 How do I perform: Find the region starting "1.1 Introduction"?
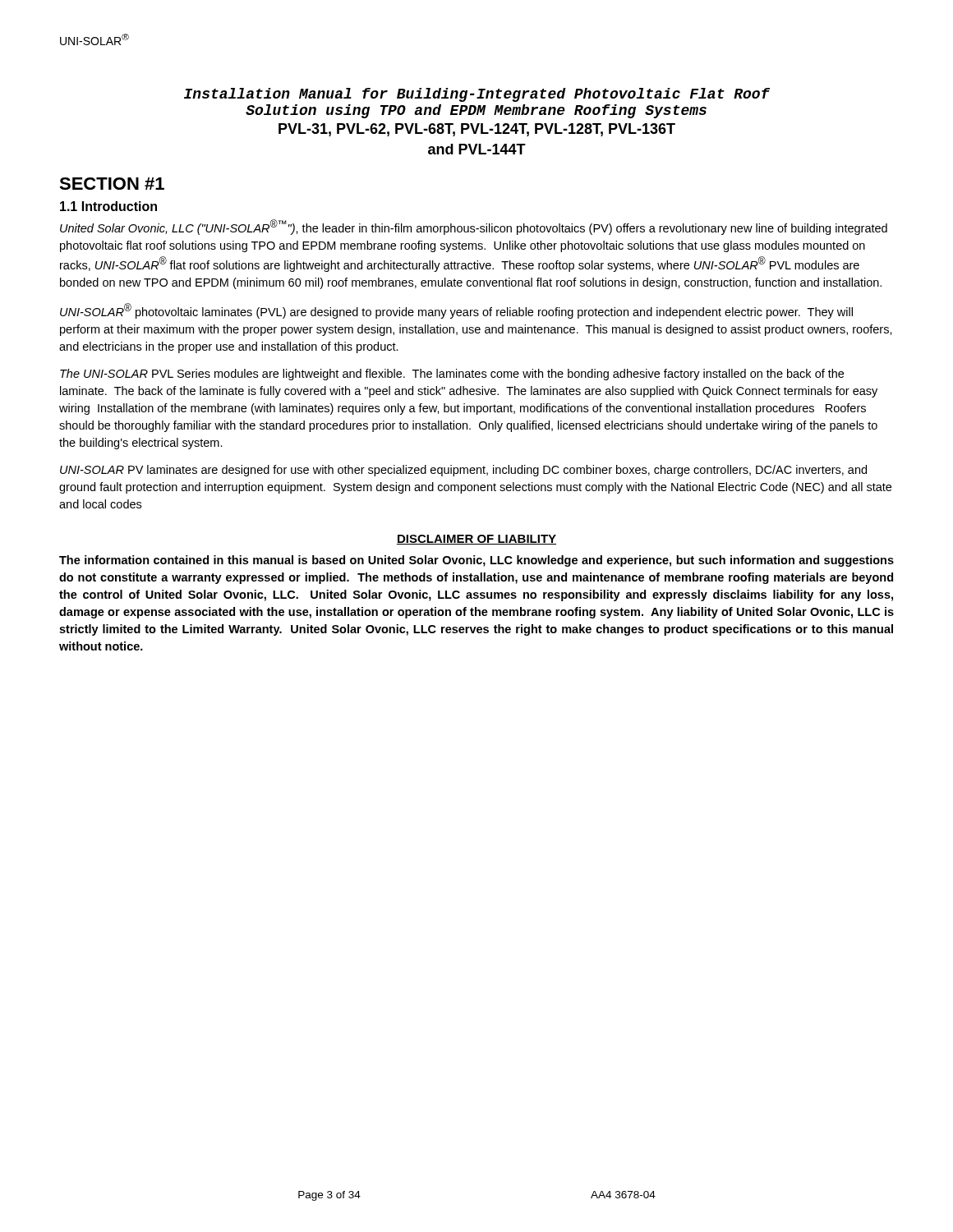tap(108, 207)
